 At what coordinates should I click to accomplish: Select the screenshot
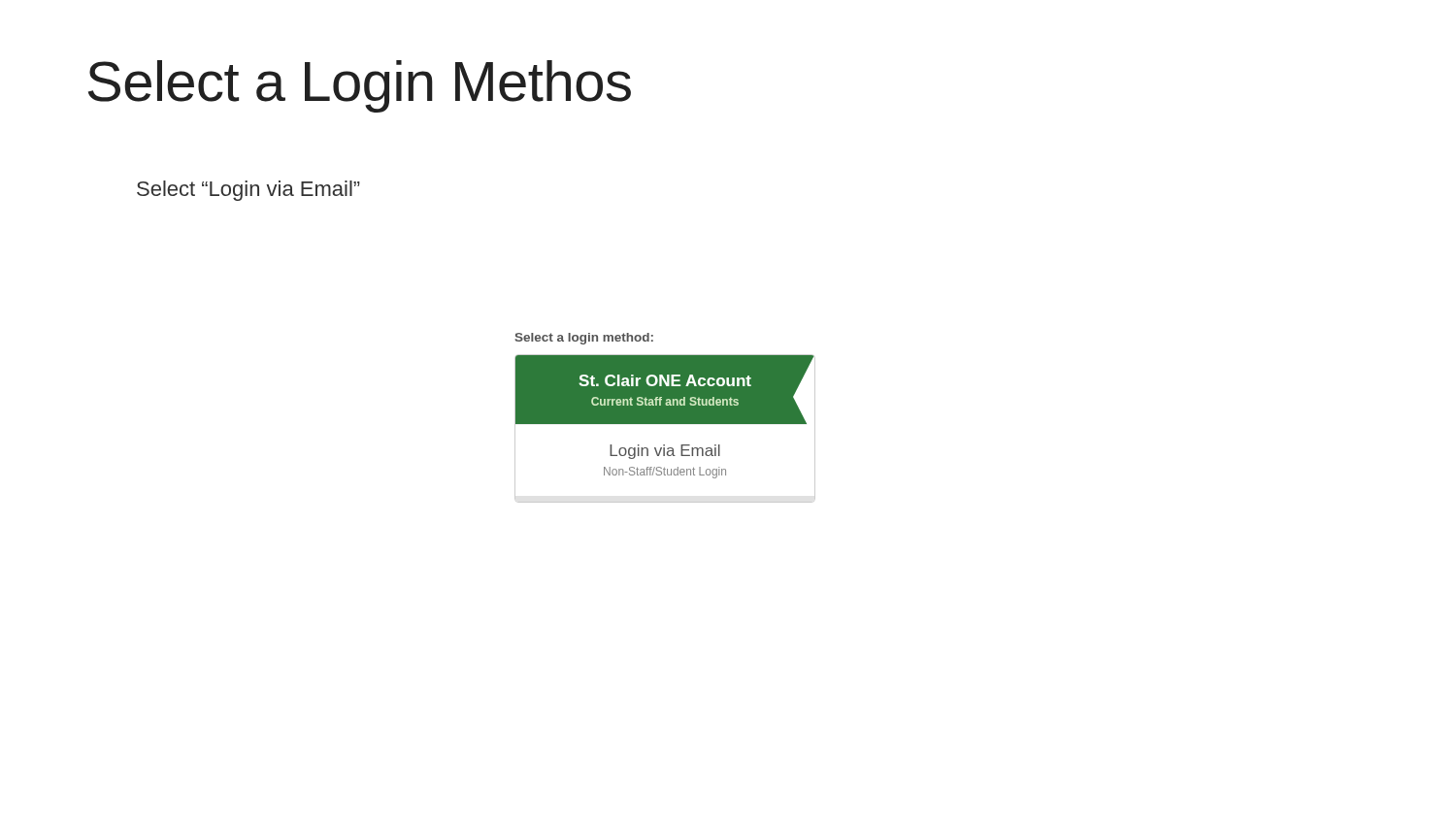(665, 416)
